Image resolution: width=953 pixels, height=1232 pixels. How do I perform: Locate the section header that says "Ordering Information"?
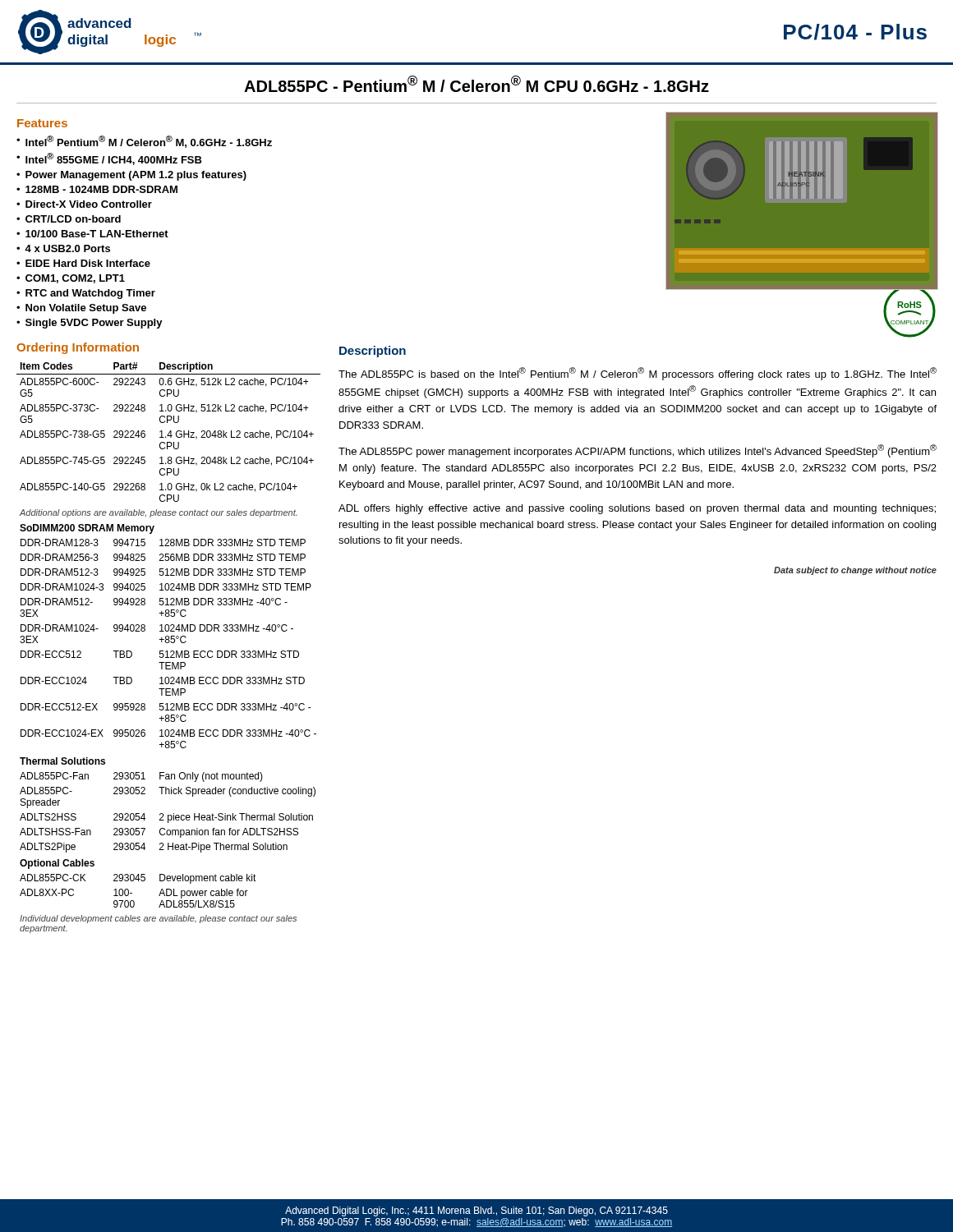(78, 347)
